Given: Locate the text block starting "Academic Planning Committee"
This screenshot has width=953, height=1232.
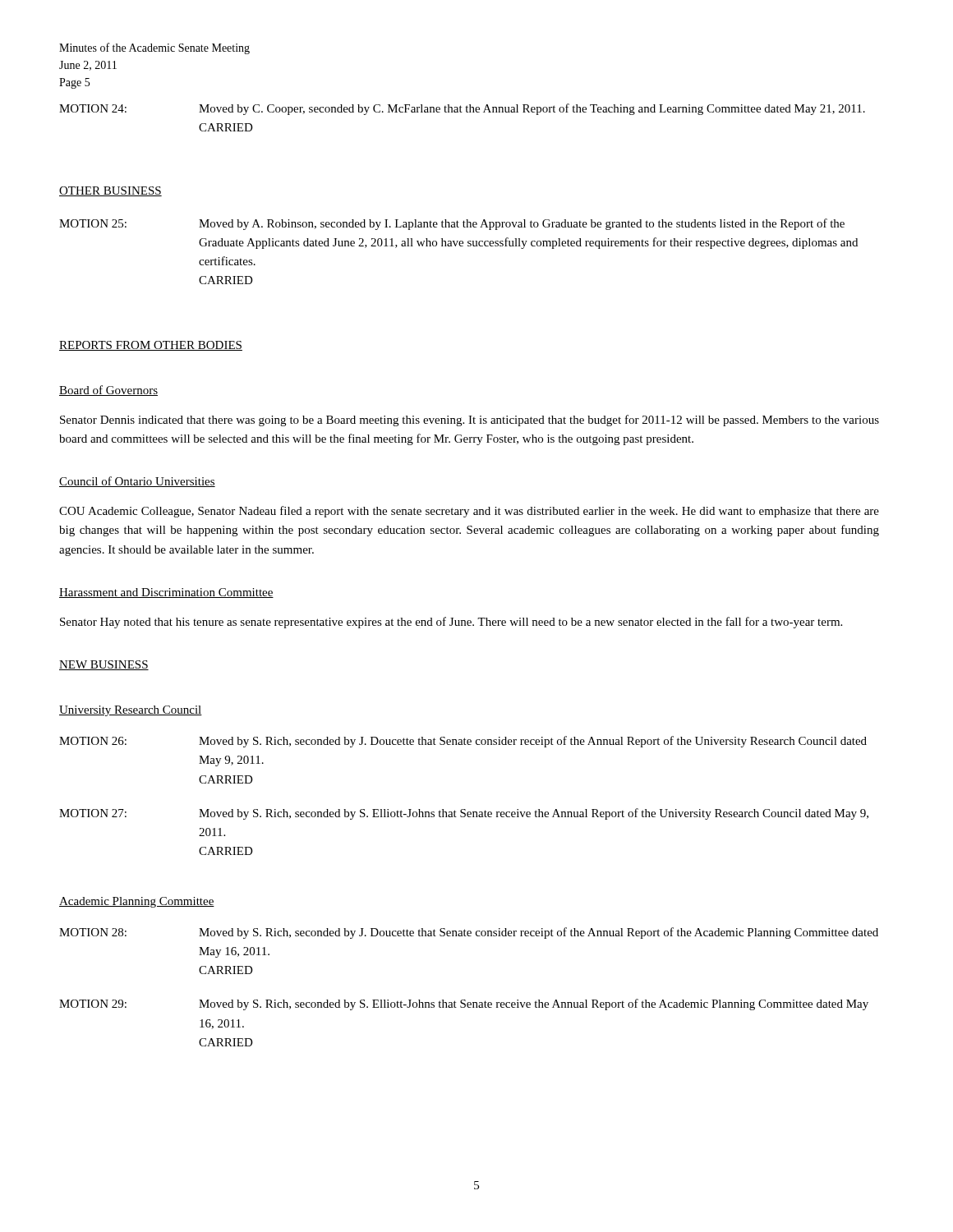Looking at the screenshot, I should 137,901.
